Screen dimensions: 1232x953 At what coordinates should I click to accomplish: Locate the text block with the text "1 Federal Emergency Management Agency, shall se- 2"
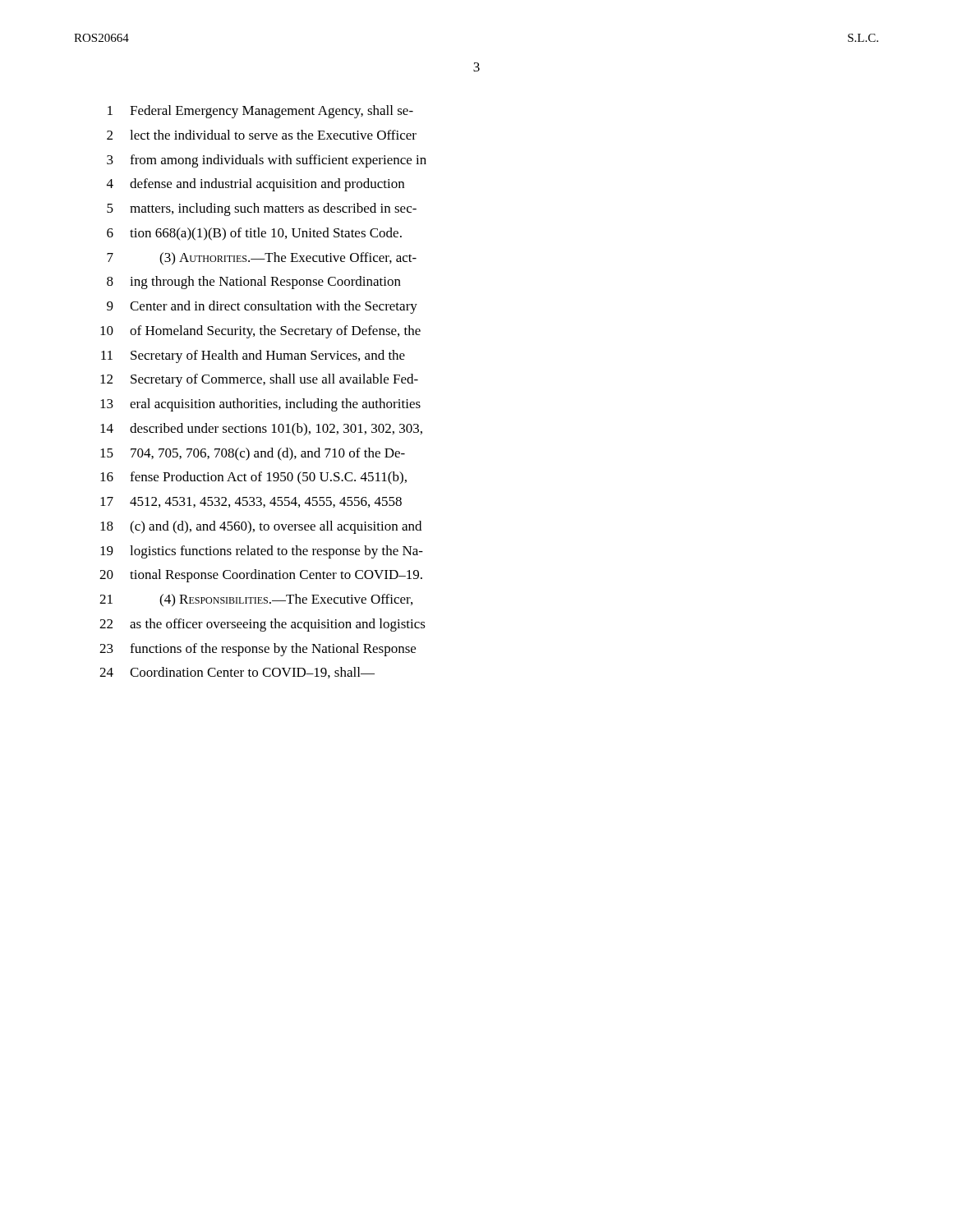260,112
